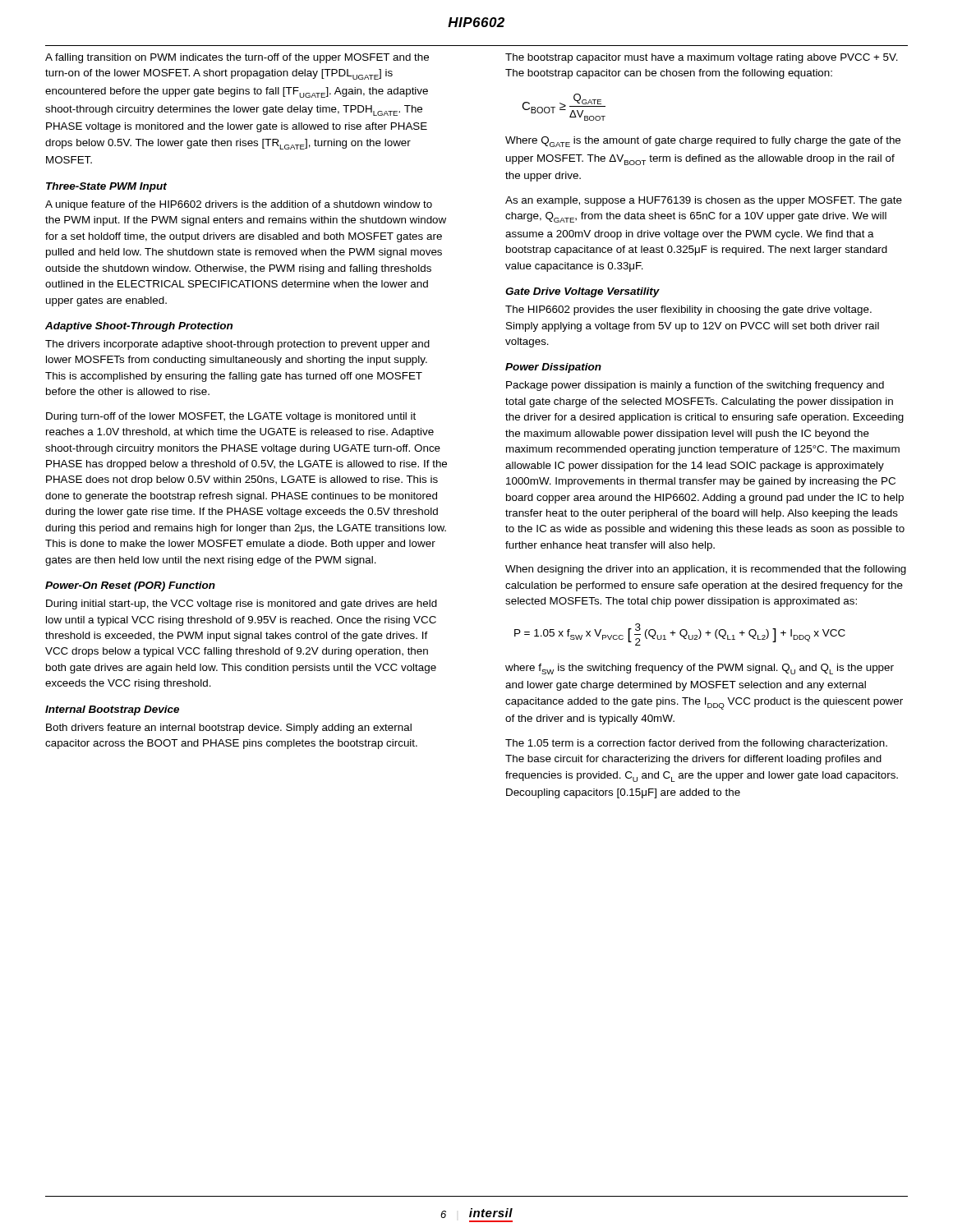
Task: Locate the text block that reads "Package power dissipation is mainly a function of"
Action: coord(705,465)
